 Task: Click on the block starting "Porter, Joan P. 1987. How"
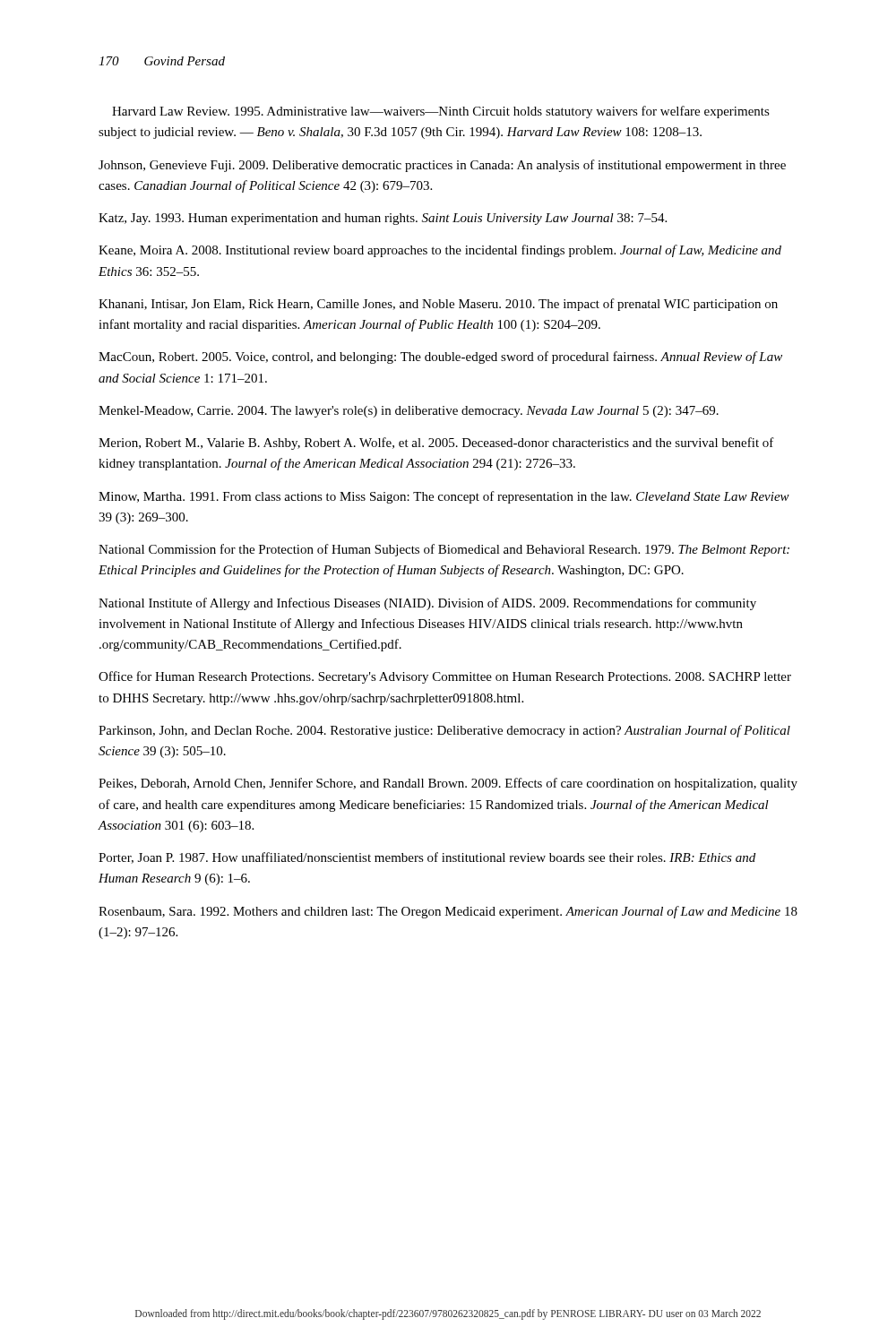coord(448,868)
